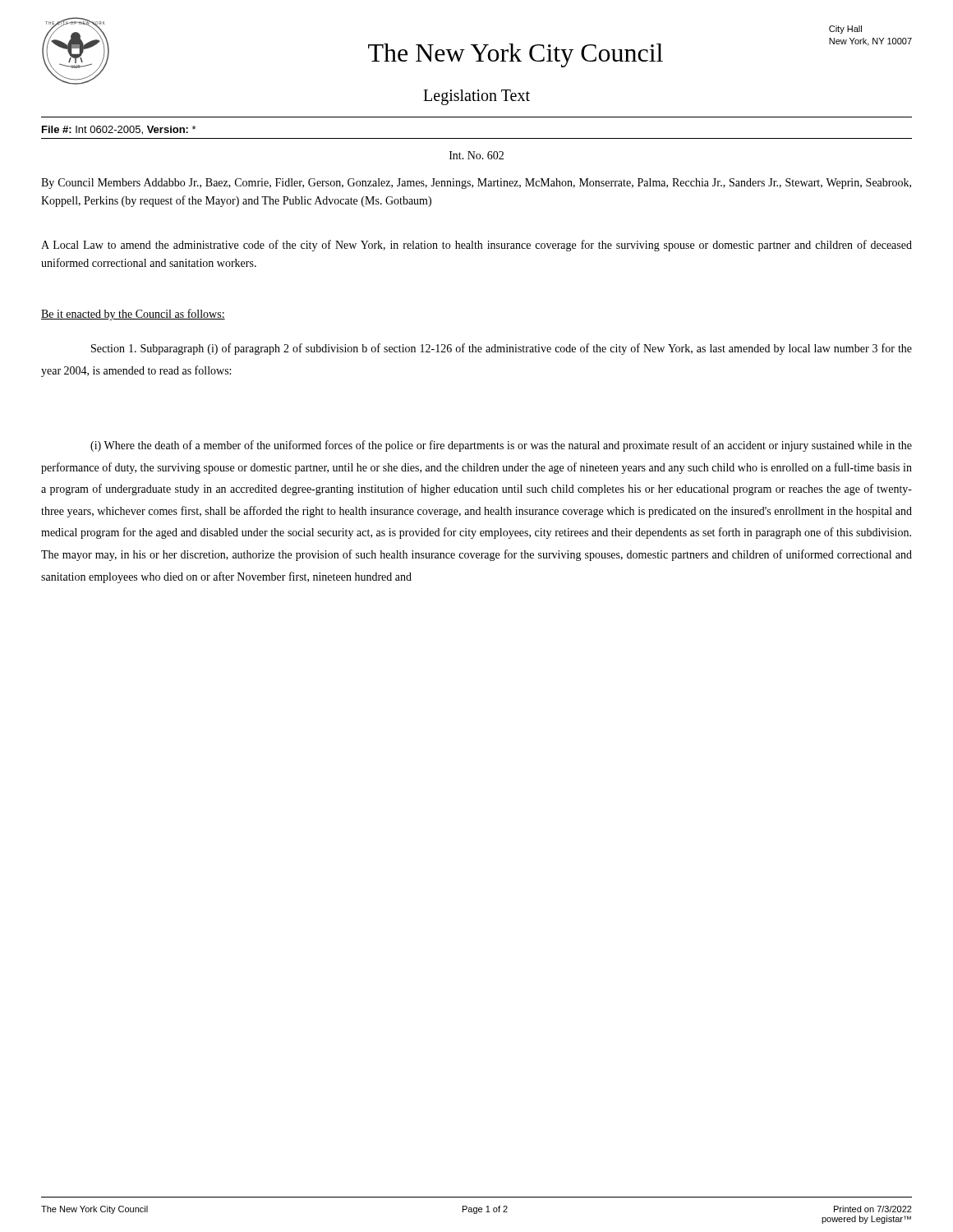Locate the text block starting "By Council Members"
The width and height of the screenshot is (953, 1232).
point(476,192)
